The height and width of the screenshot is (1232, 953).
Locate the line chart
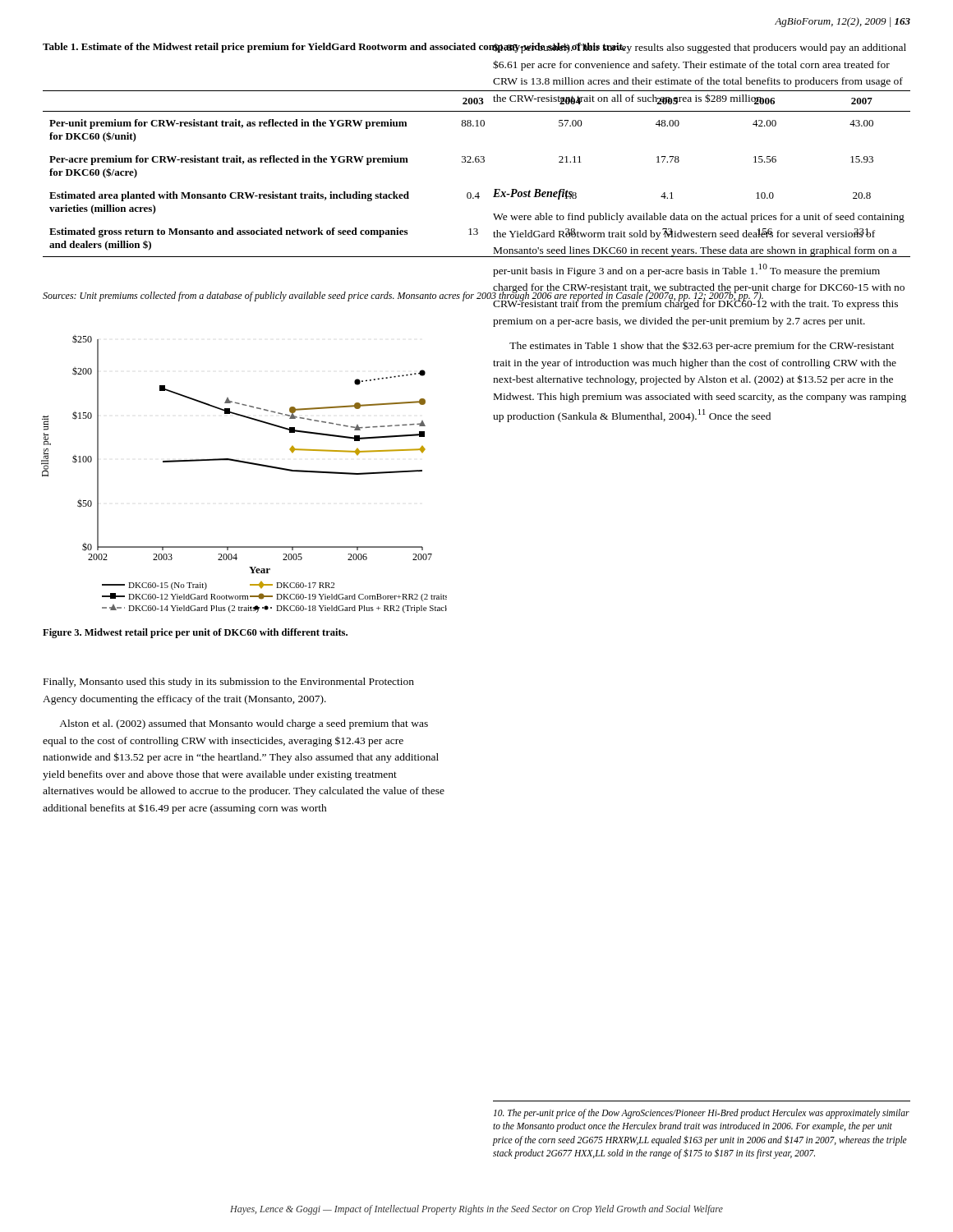[242, 475]
